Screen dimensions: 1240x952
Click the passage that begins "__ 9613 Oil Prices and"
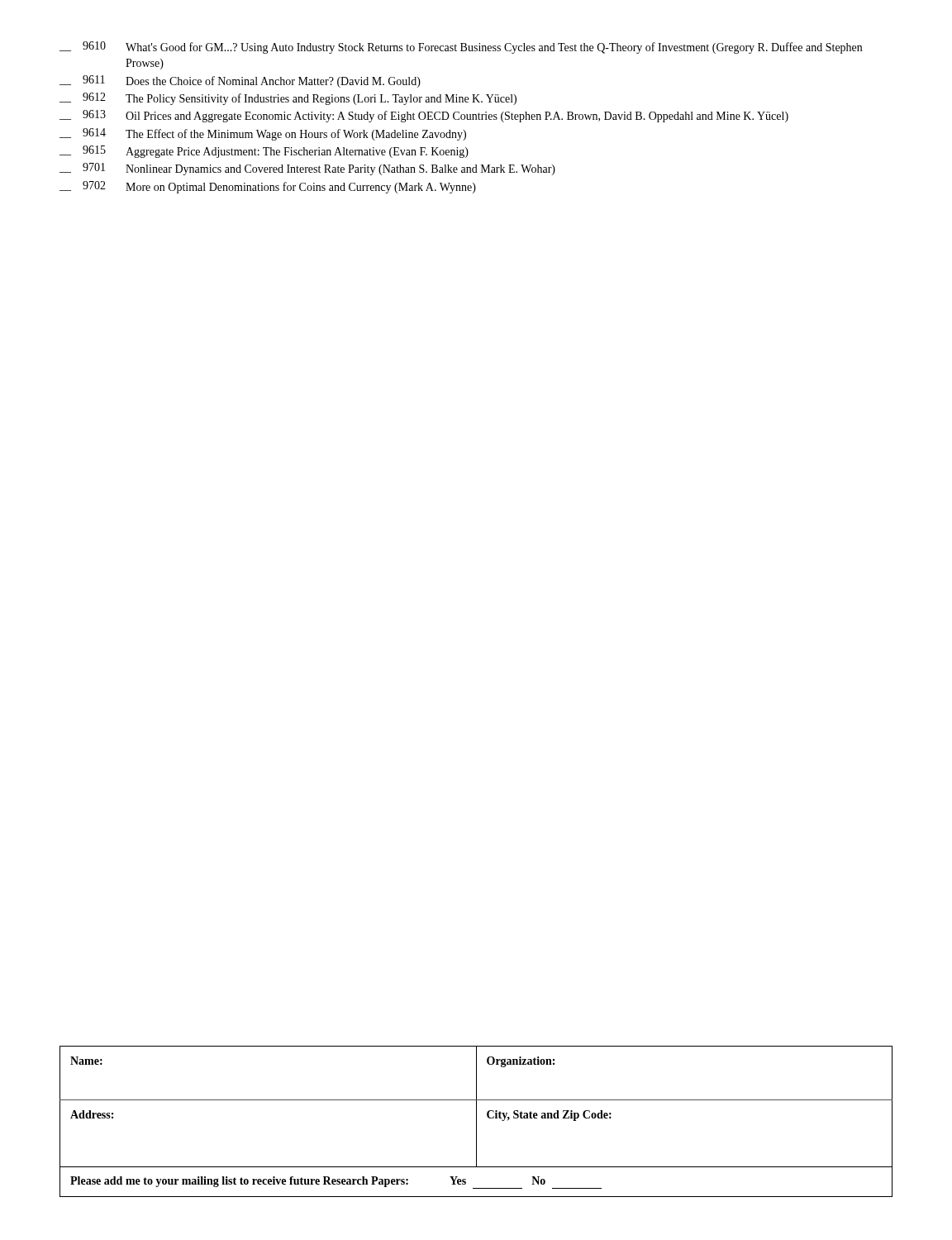click(x=473, y=116)
